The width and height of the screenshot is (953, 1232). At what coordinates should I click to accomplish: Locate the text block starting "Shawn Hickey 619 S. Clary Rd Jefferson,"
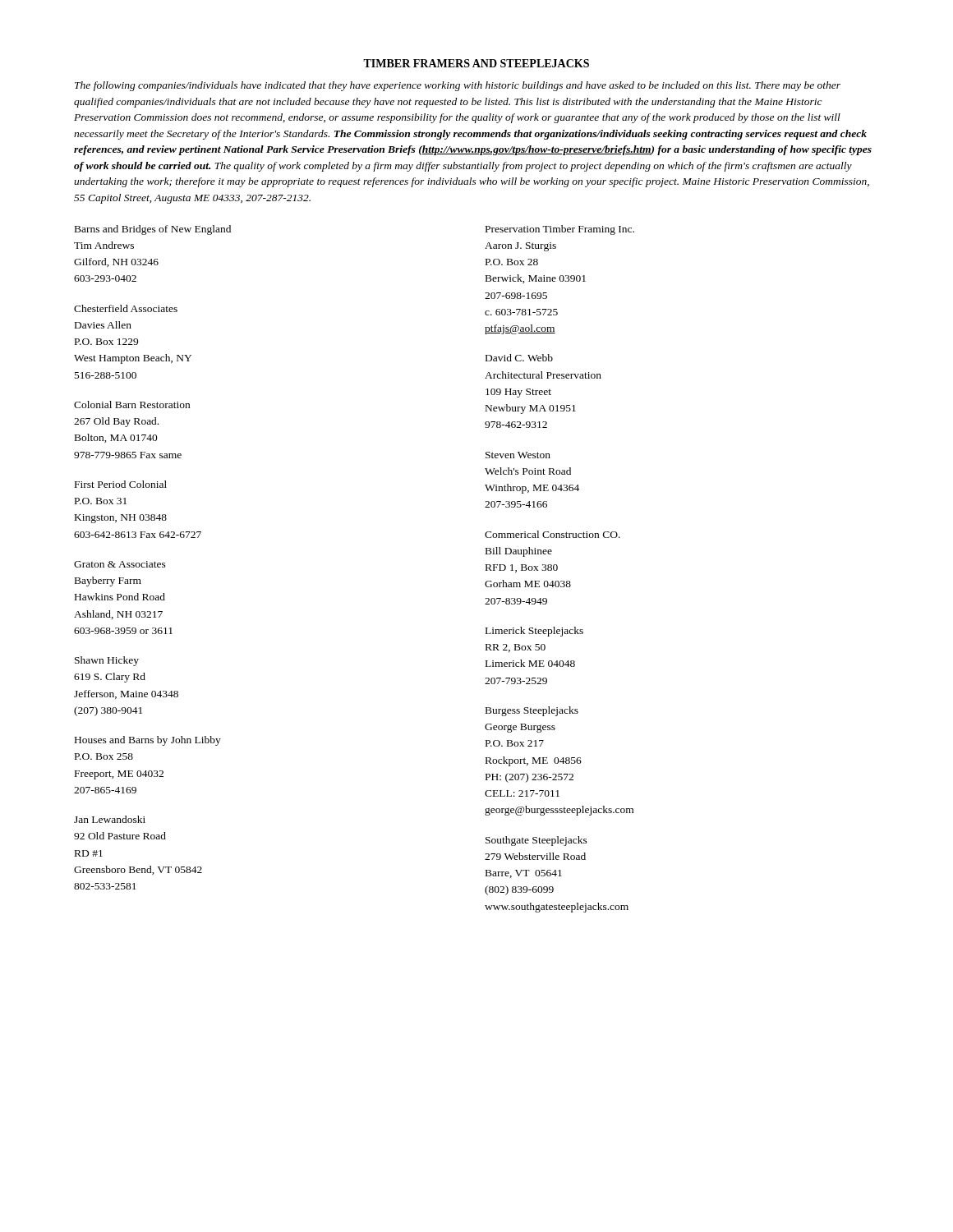click(126, 685)
